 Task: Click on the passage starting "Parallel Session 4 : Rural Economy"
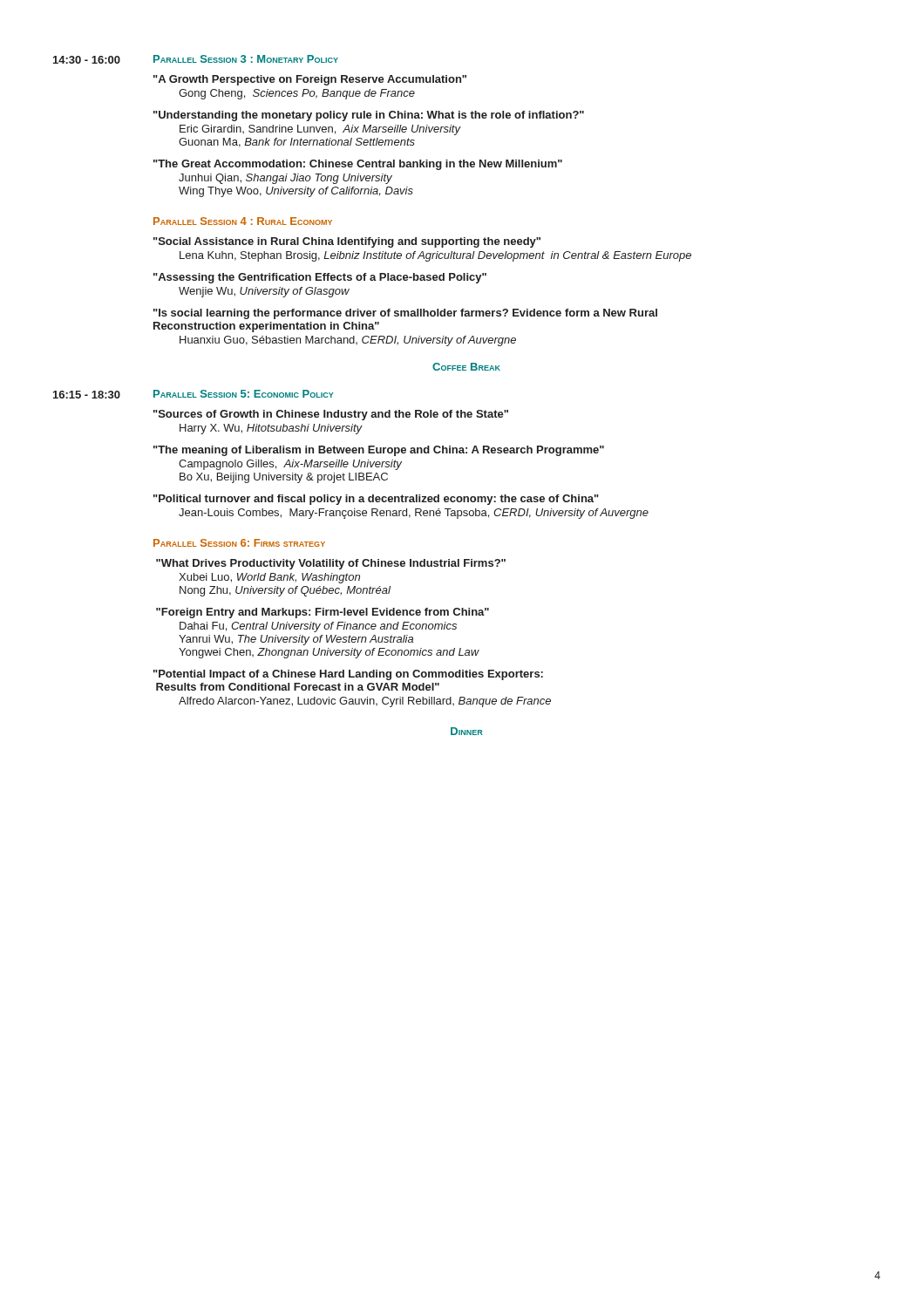coord(243,221)
